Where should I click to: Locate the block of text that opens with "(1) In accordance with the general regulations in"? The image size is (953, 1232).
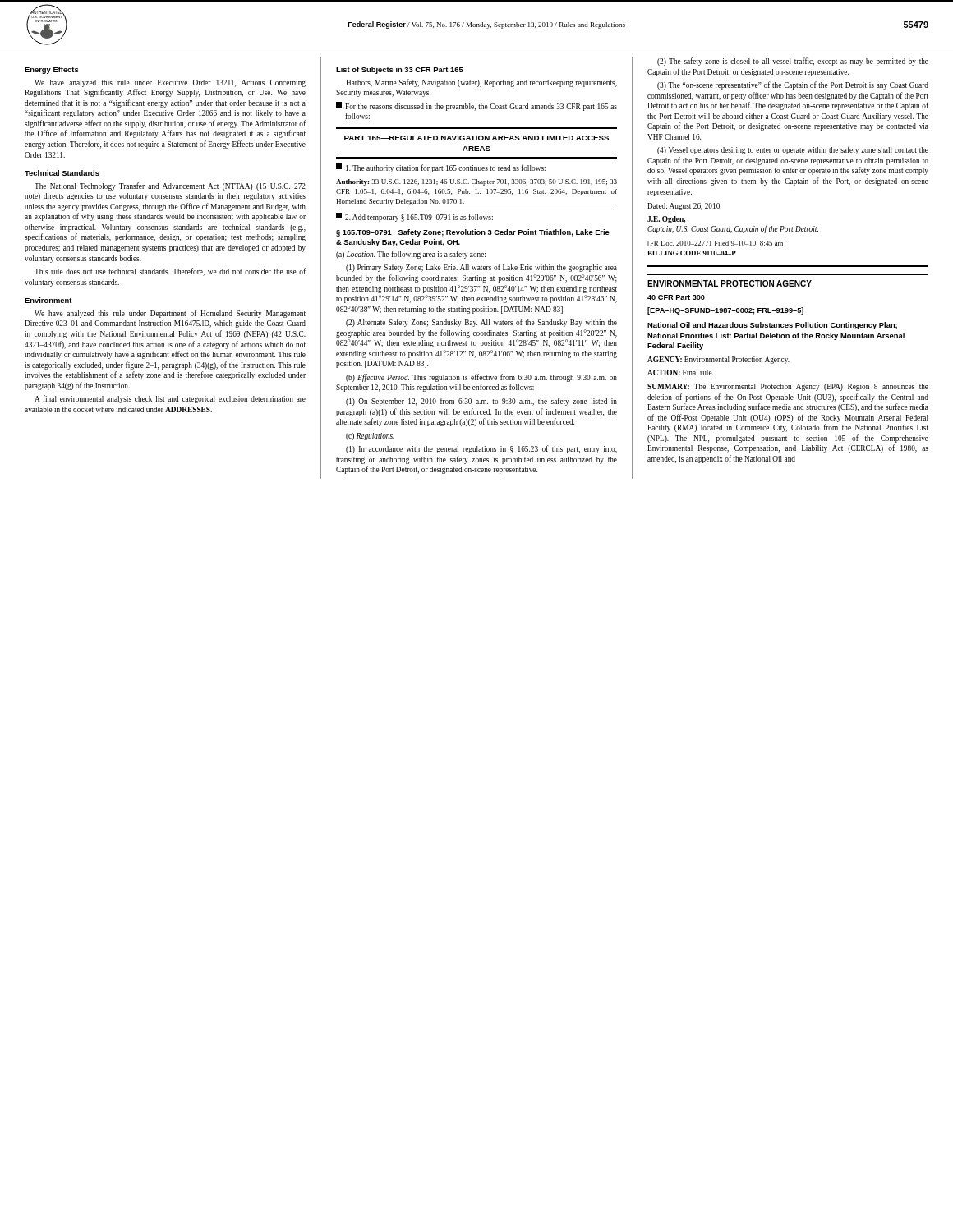(x=476, y=460)
